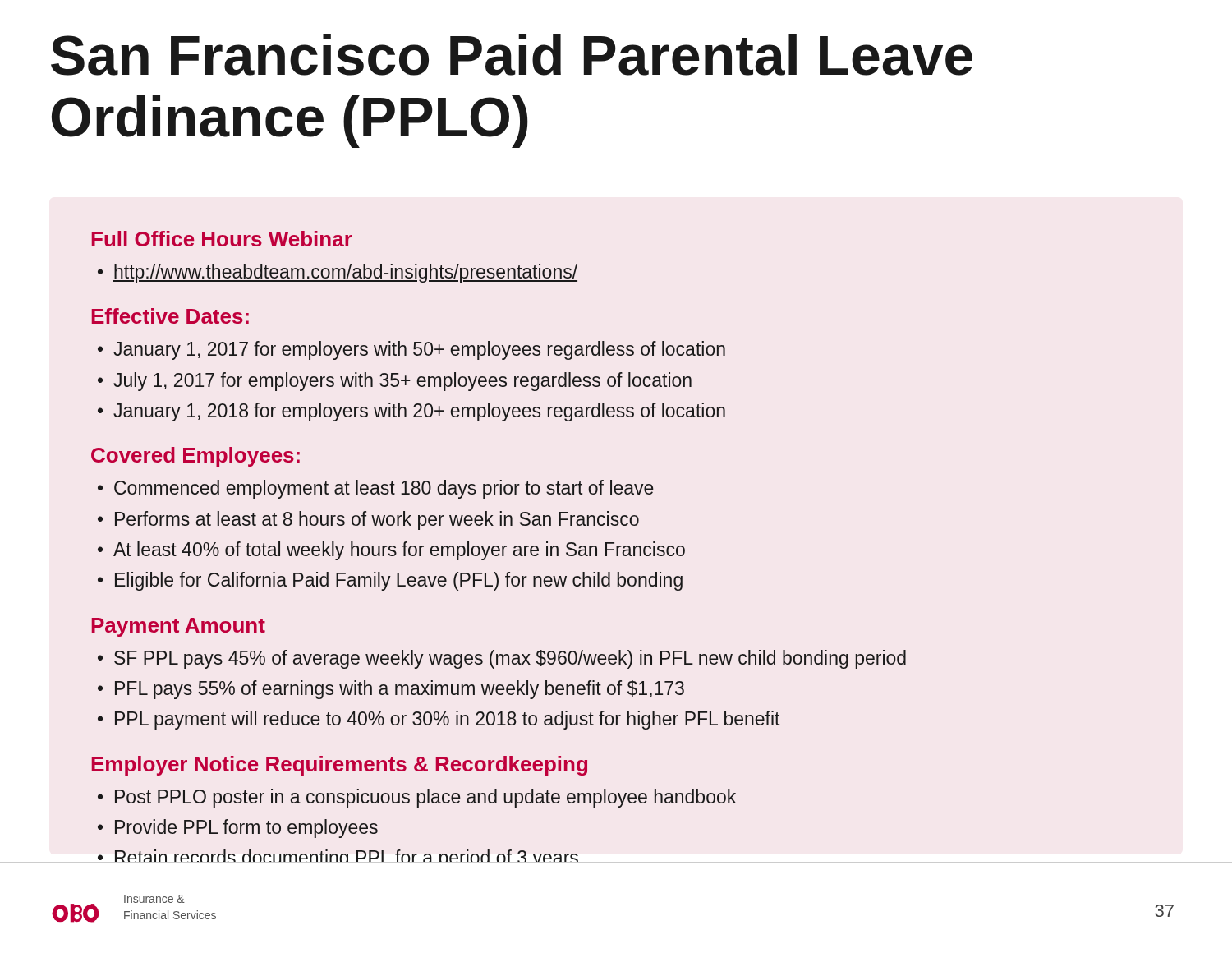Click where it says "Provide PPL form to employees"

click(238, 829)
